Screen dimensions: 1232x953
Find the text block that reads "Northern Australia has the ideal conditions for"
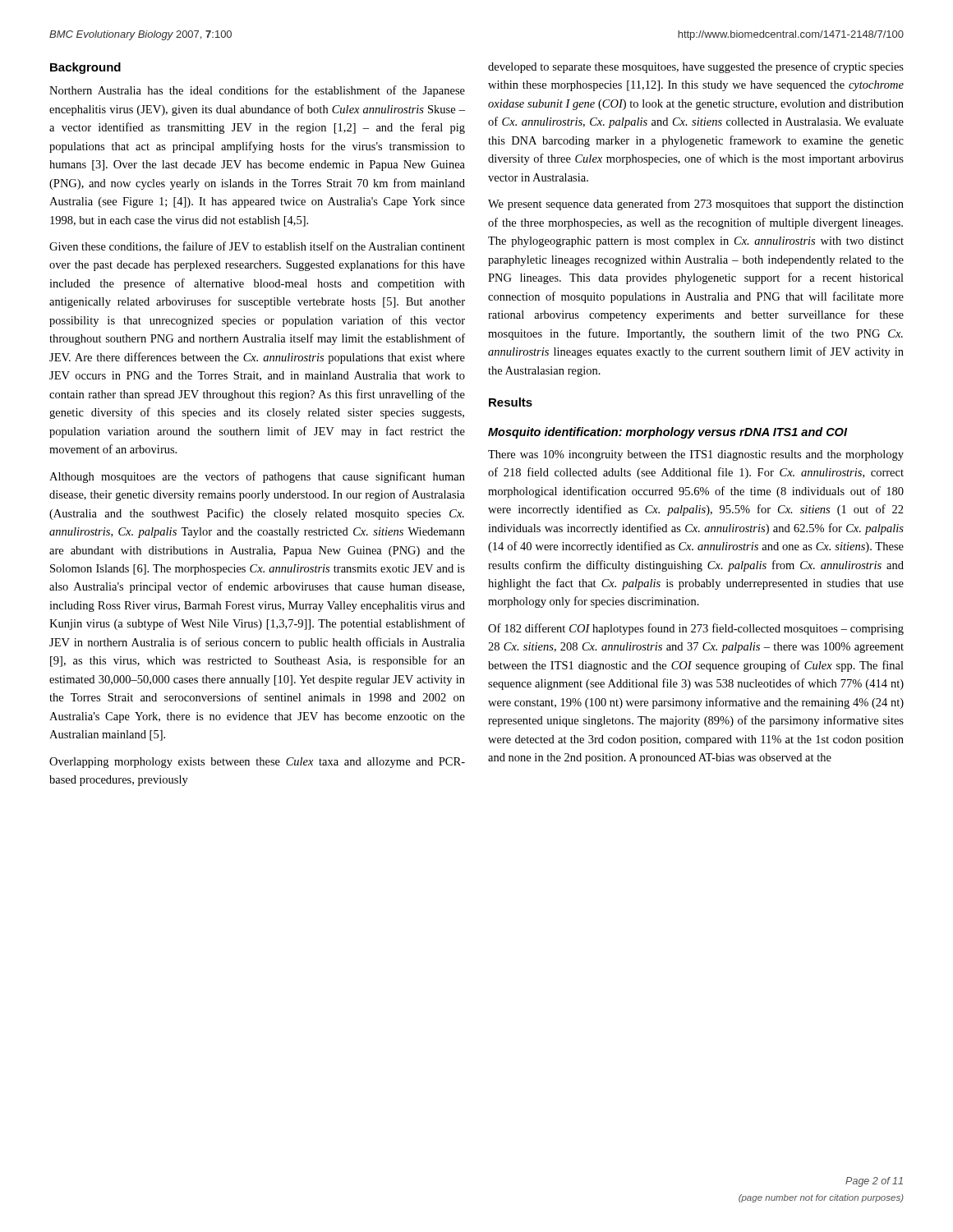257,155
